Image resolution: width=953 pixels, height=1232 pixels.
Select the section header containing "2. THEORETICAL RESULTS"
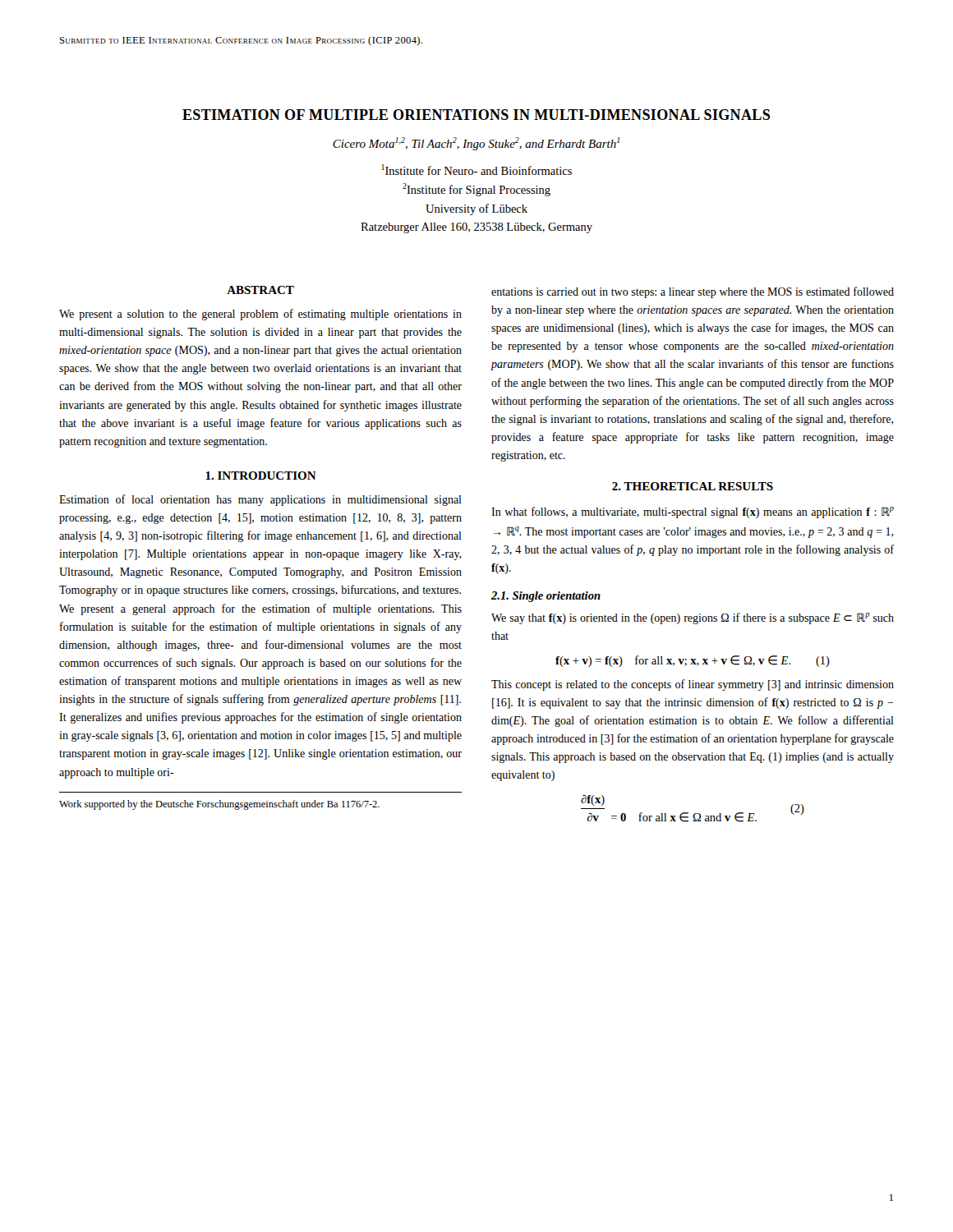click(x=693, y=486)
